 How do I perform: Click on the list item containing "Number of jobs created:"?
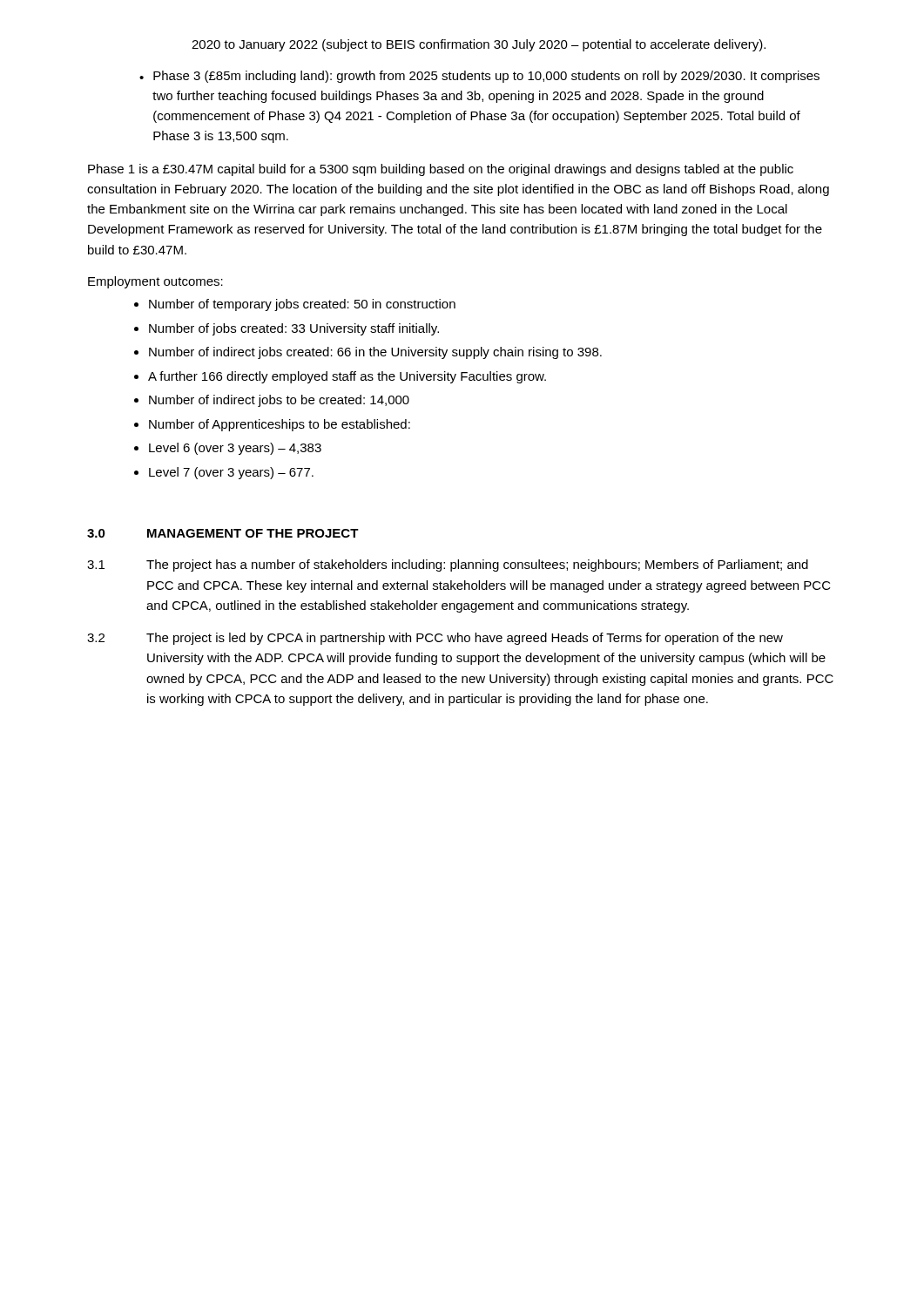tap(294, 328)
